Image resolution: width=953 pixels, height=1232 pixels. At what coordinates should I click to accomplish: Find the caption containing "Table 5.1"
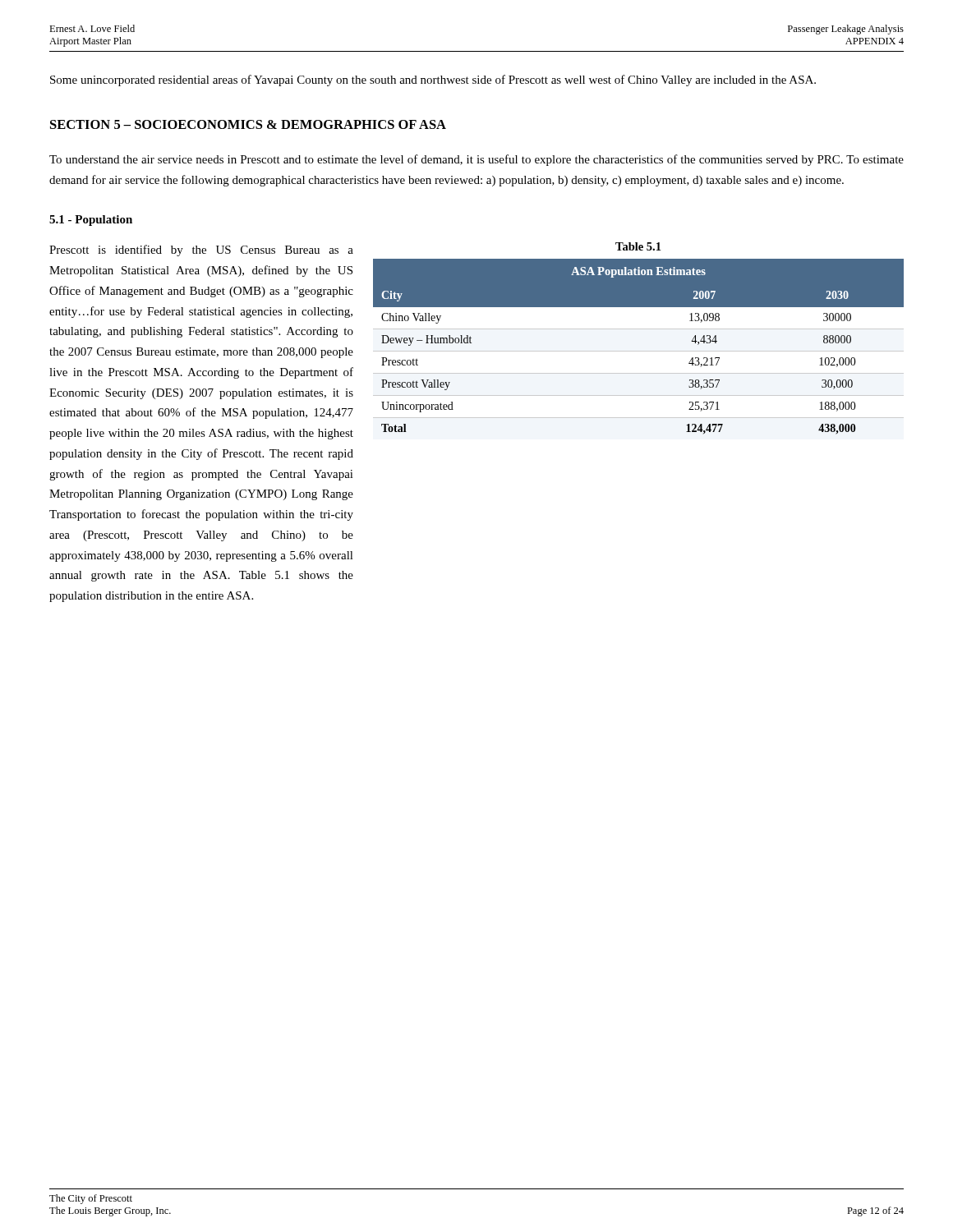(x=638, y=247)
